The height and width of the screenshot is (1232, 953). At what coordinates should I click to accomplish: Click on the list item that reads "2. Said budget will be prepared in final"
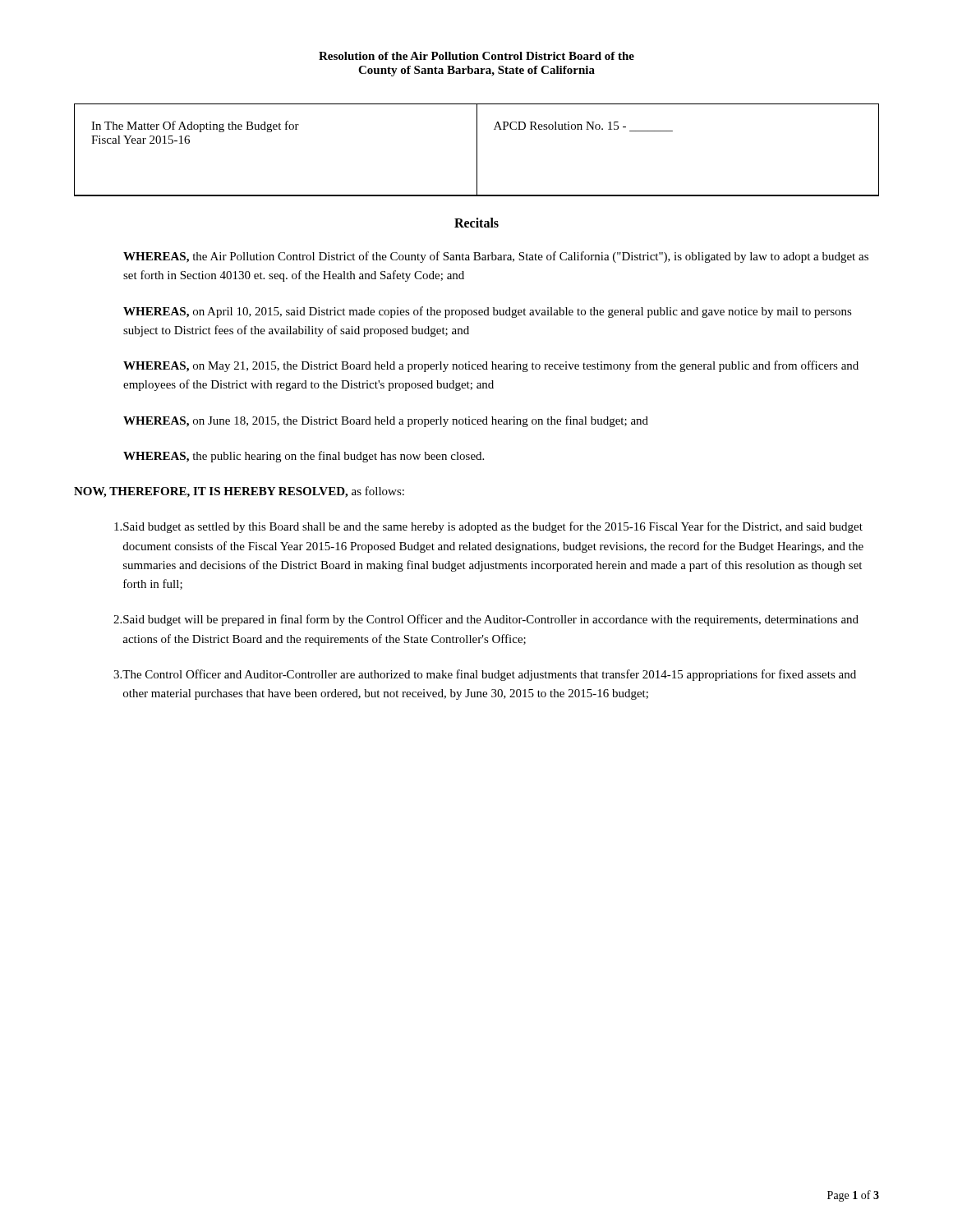pos(476,630)
